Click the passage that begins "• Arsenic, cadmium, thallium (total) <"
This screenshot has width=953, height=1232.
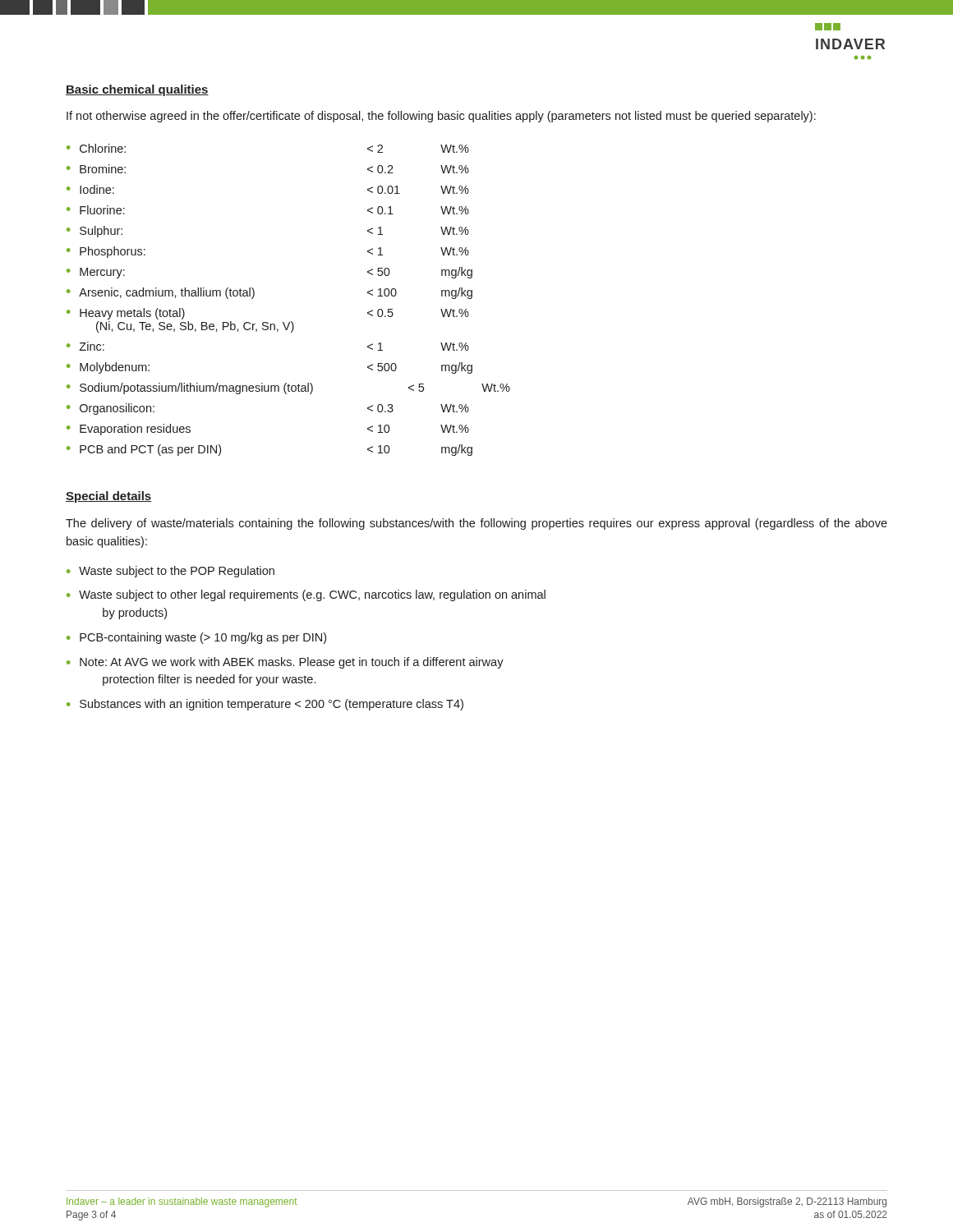tap(159, 293)
